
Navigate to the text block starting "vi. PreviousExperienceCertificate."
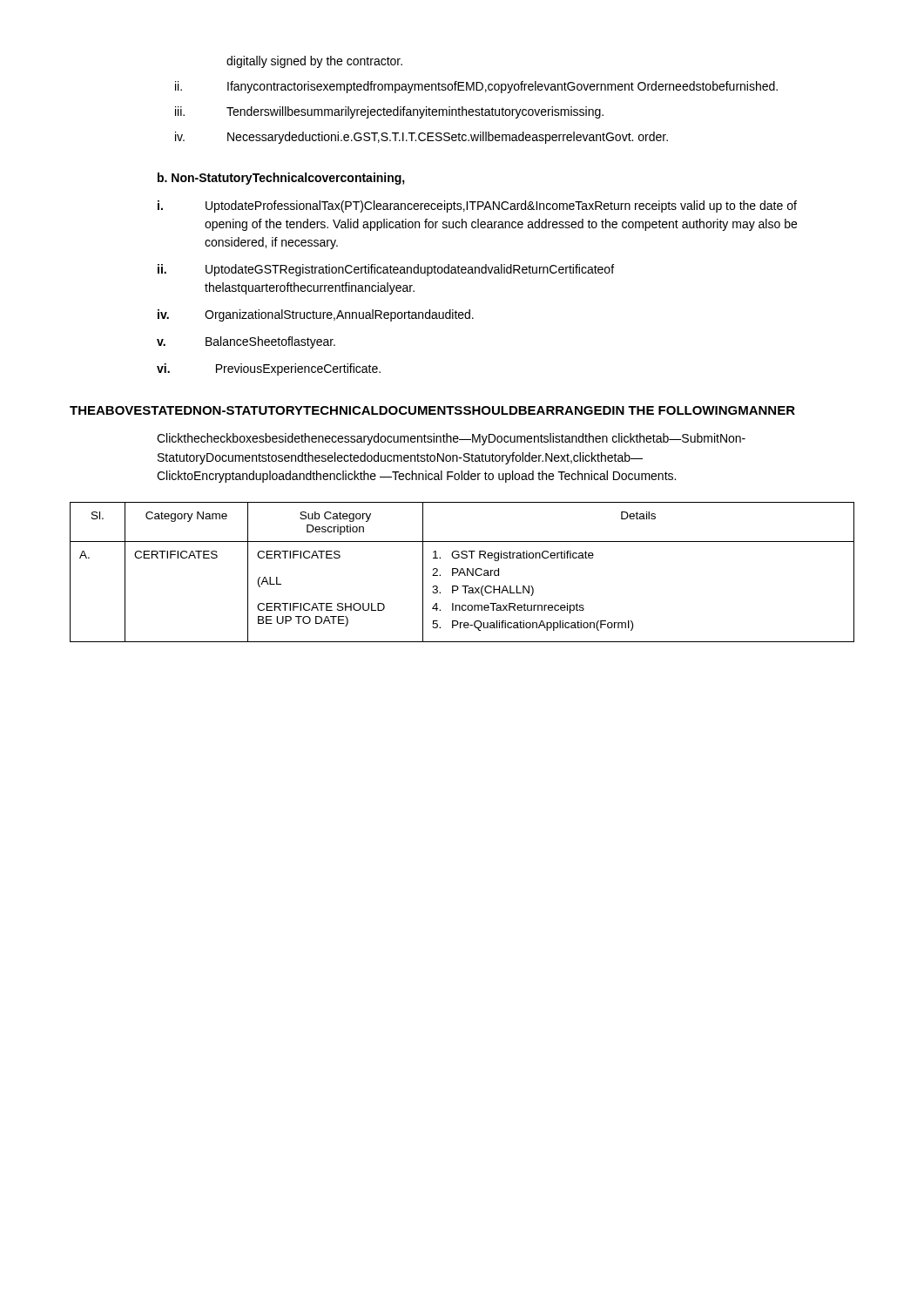pyautogui.click(x=269, y=369)
